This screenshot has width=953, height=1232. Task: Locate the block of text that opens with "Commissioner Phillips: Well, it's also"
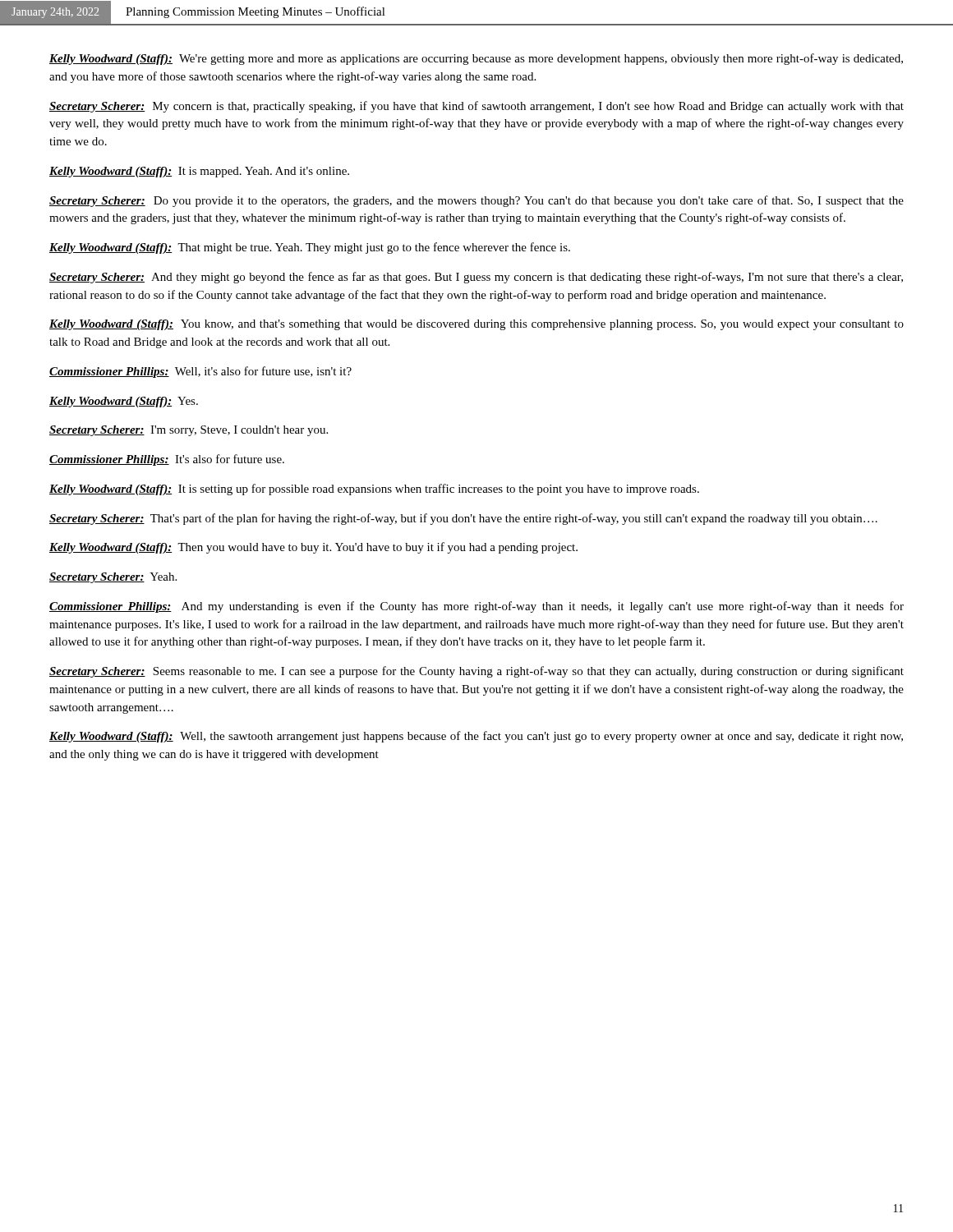pos(200,371)
